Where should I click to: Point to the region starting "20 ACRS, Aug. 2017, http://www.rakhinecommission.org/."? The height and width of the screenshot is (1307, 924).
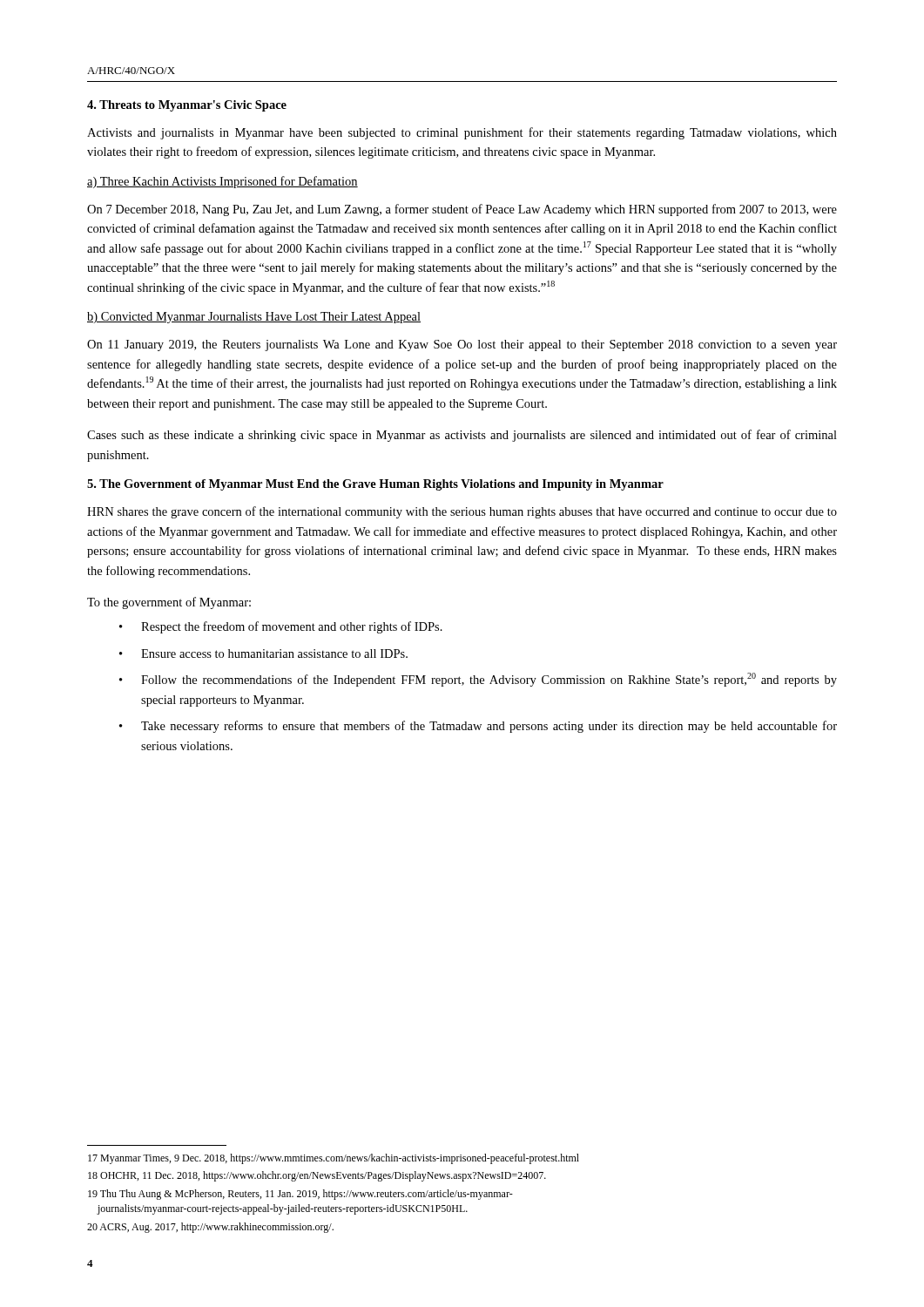tap(211, 1226)
